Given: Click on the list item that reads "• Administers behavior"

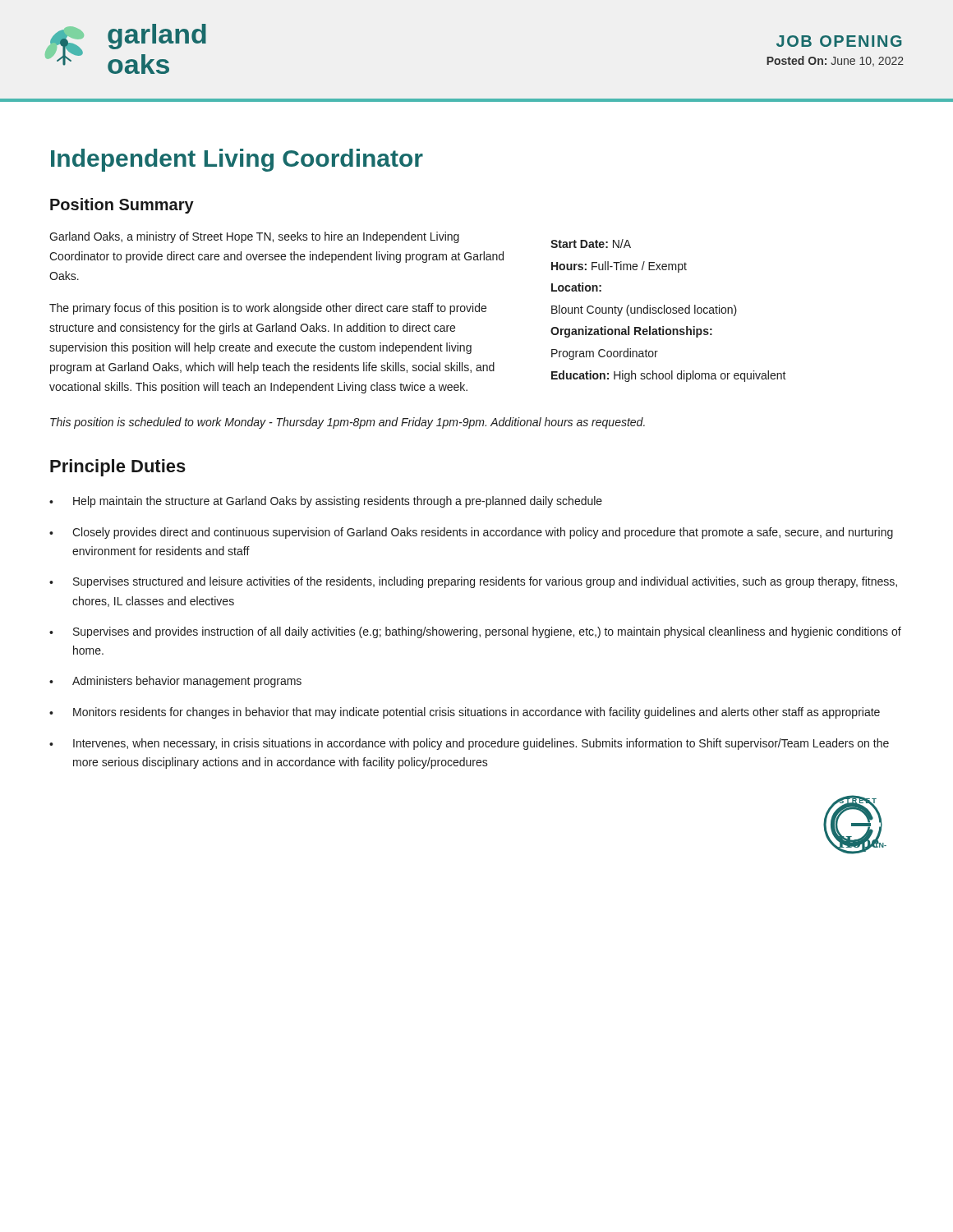Looking at the screenshot, I should pyautogui.click(x=176, y=682).
